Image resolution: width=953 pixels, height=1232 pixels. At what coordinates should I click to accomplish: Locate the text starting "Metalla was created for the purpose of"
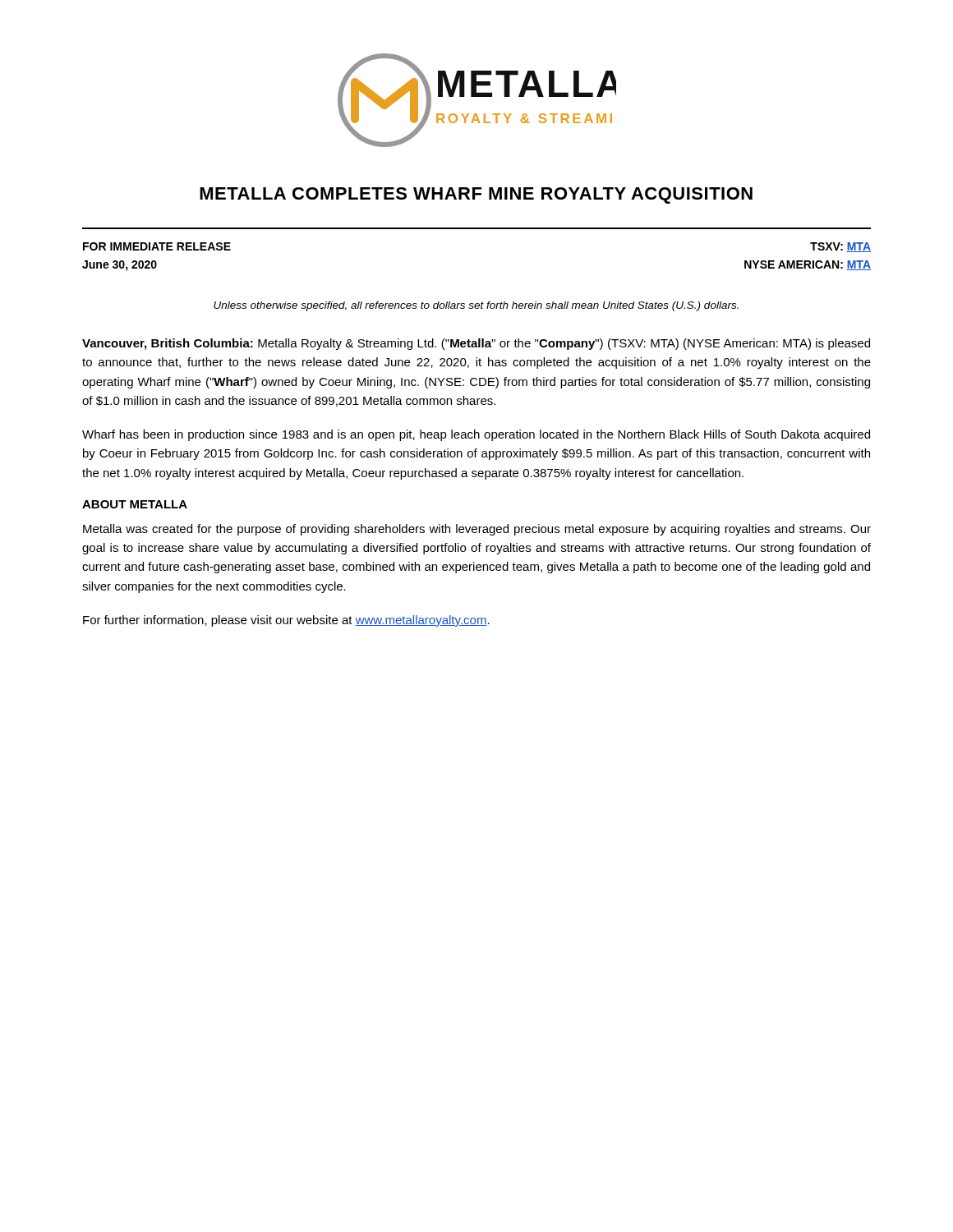tap(476, 557)
